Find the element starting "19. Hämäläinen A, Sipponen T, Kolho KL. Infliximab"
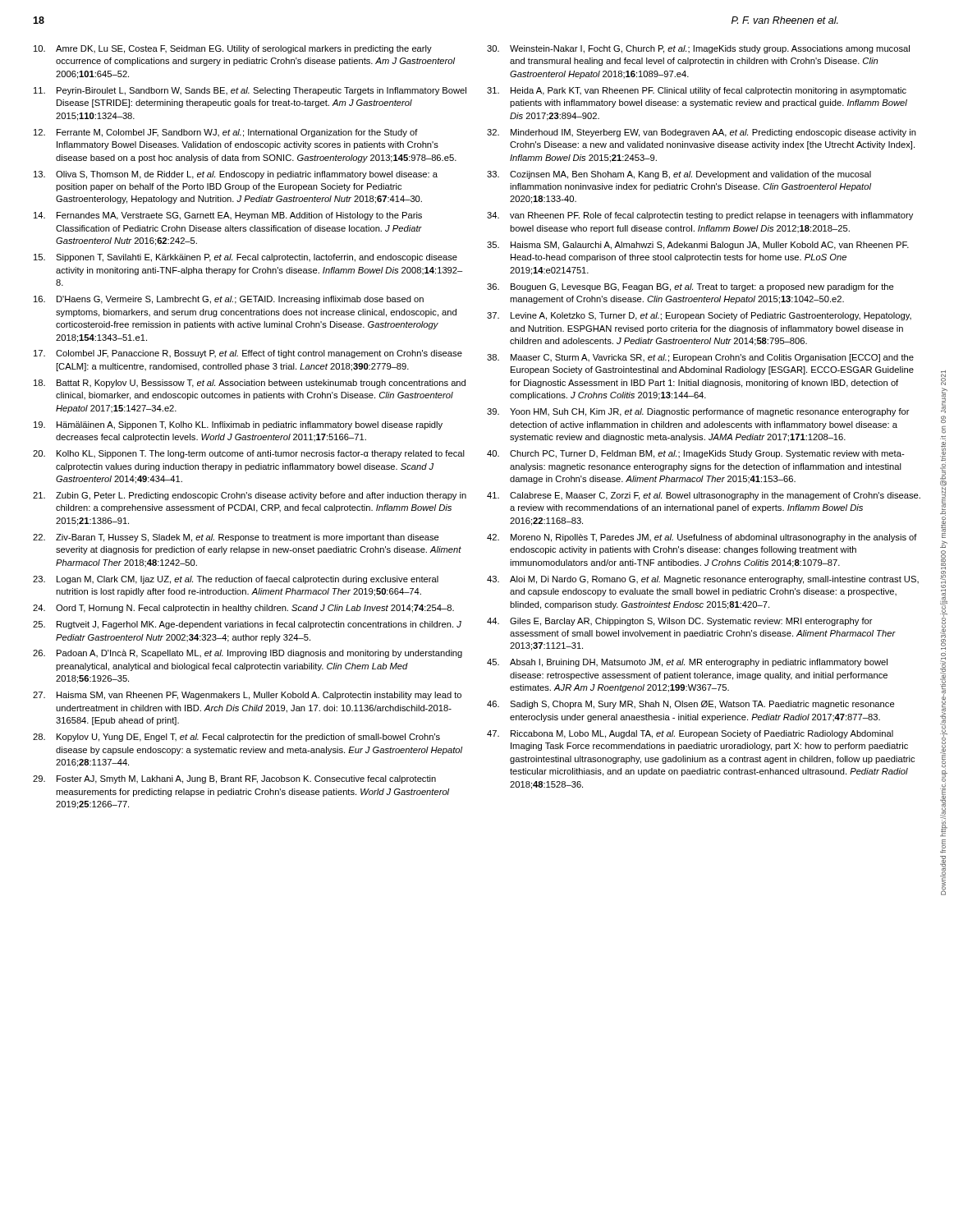 tap(250, 431)
